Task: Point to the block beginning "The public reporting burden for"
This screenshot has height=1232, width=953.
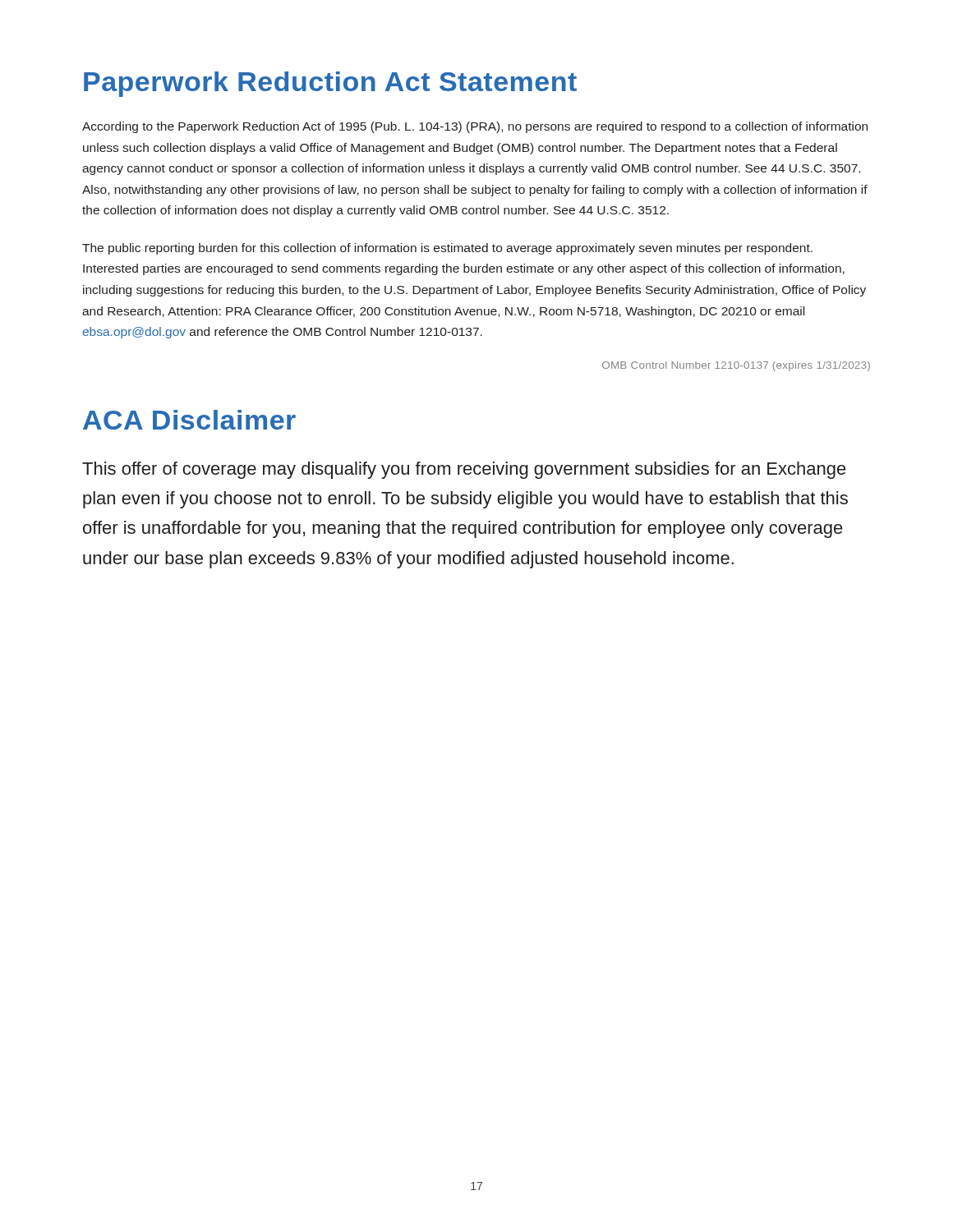Action: (x=476, y=290)
